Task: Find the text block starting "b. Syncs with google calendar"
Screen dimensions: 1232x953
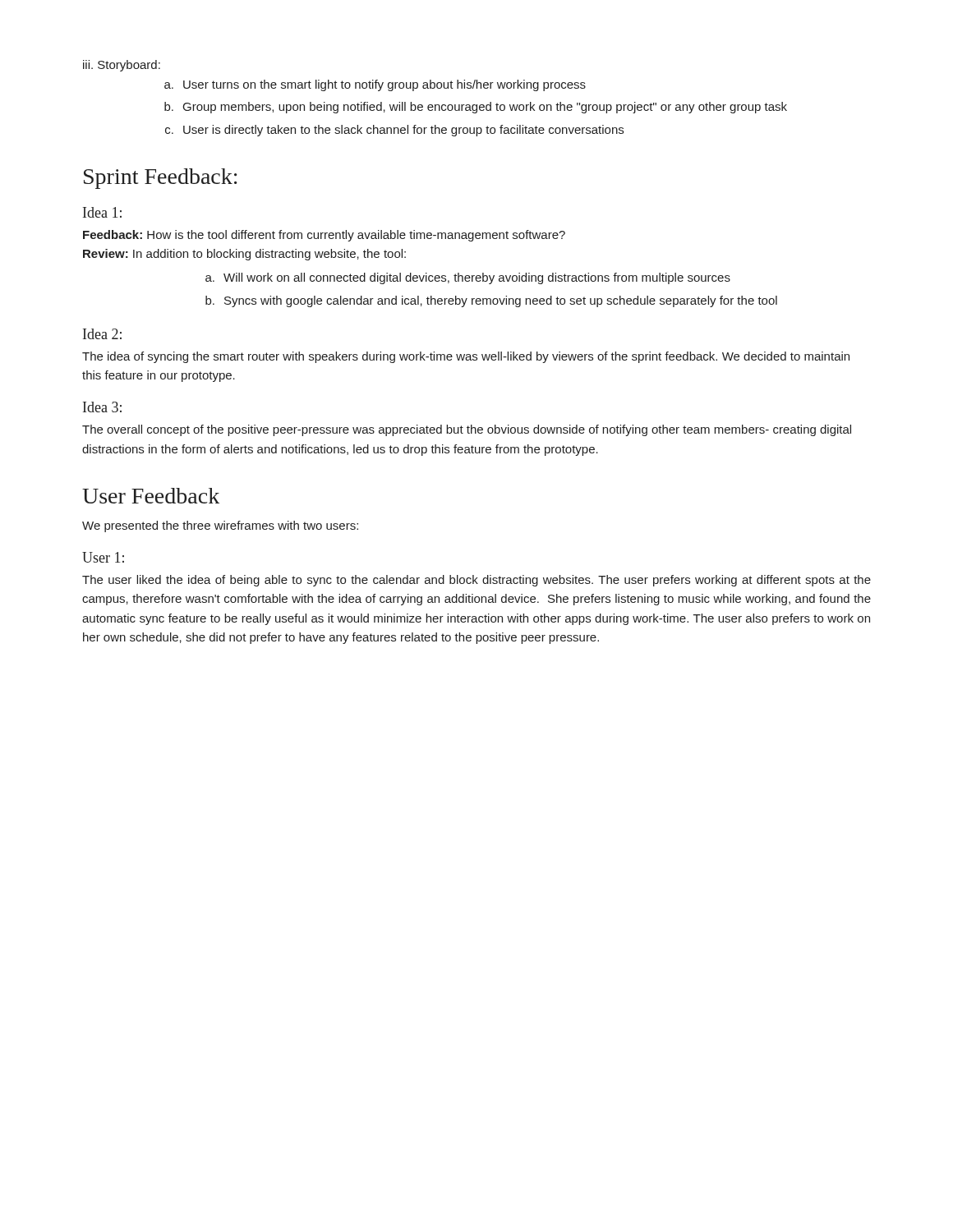Action: (530, 300)
